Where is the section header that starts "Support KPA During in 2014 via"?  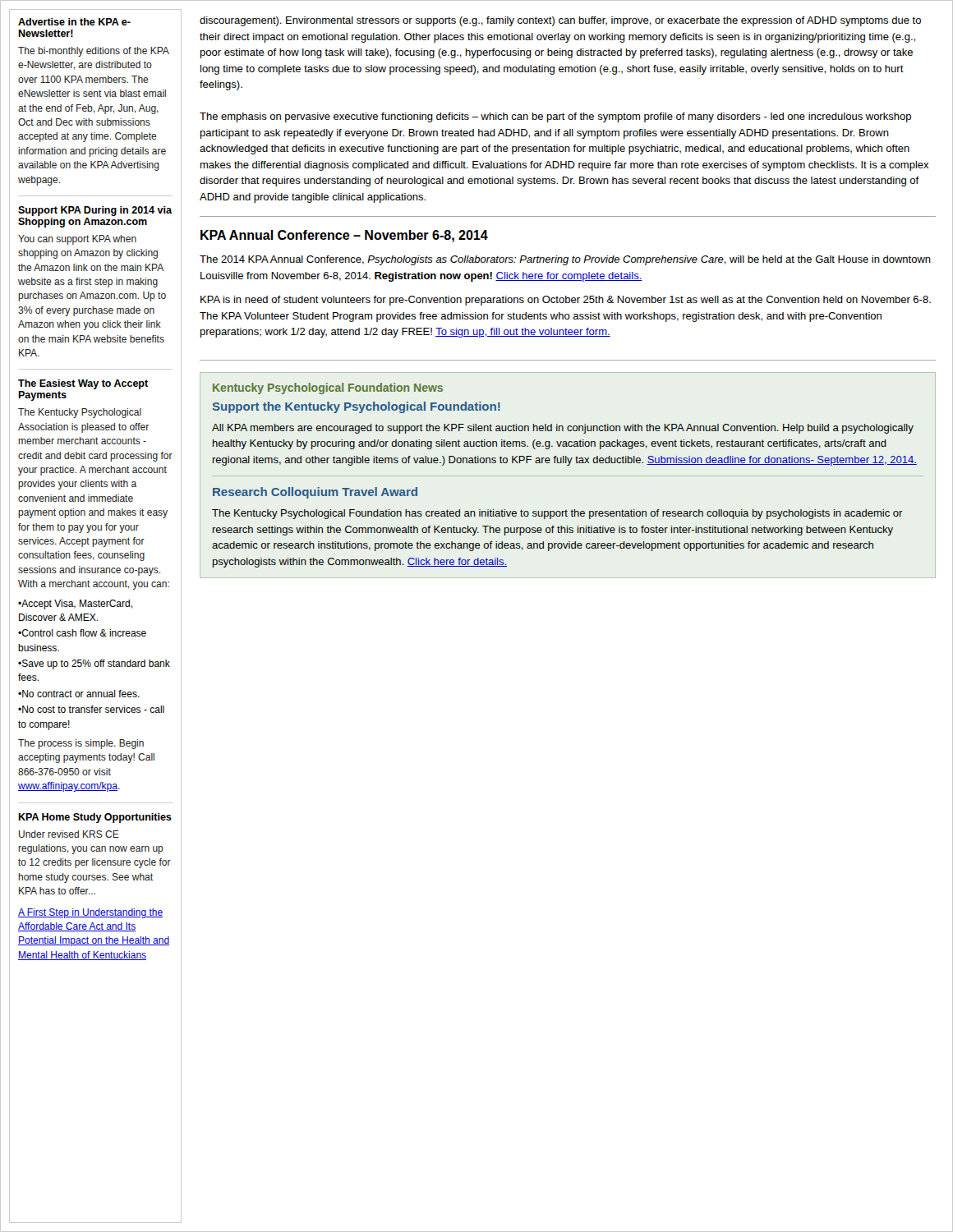tap(95, 216)
